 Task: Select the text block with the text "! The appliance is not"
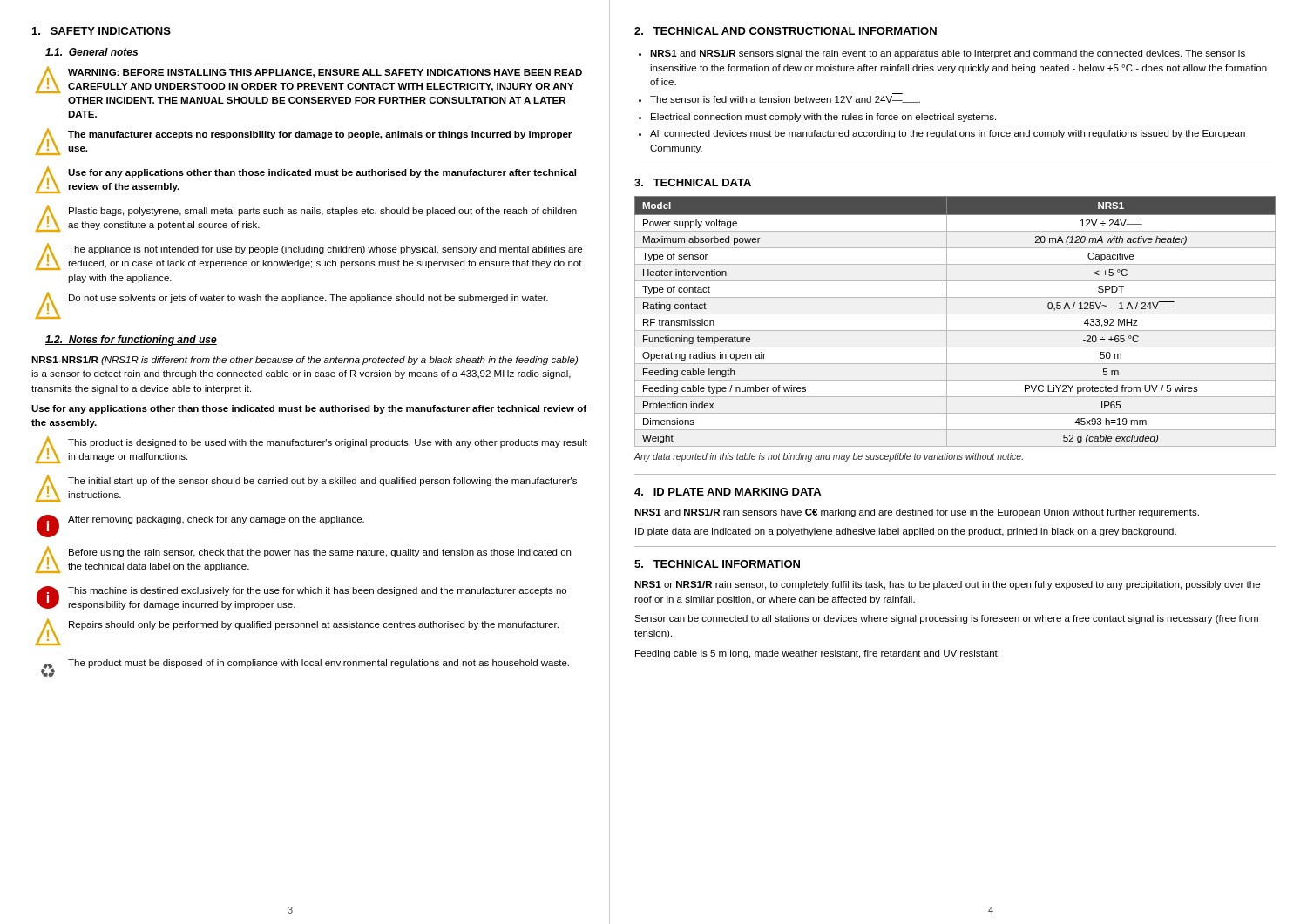pos(312,263)
